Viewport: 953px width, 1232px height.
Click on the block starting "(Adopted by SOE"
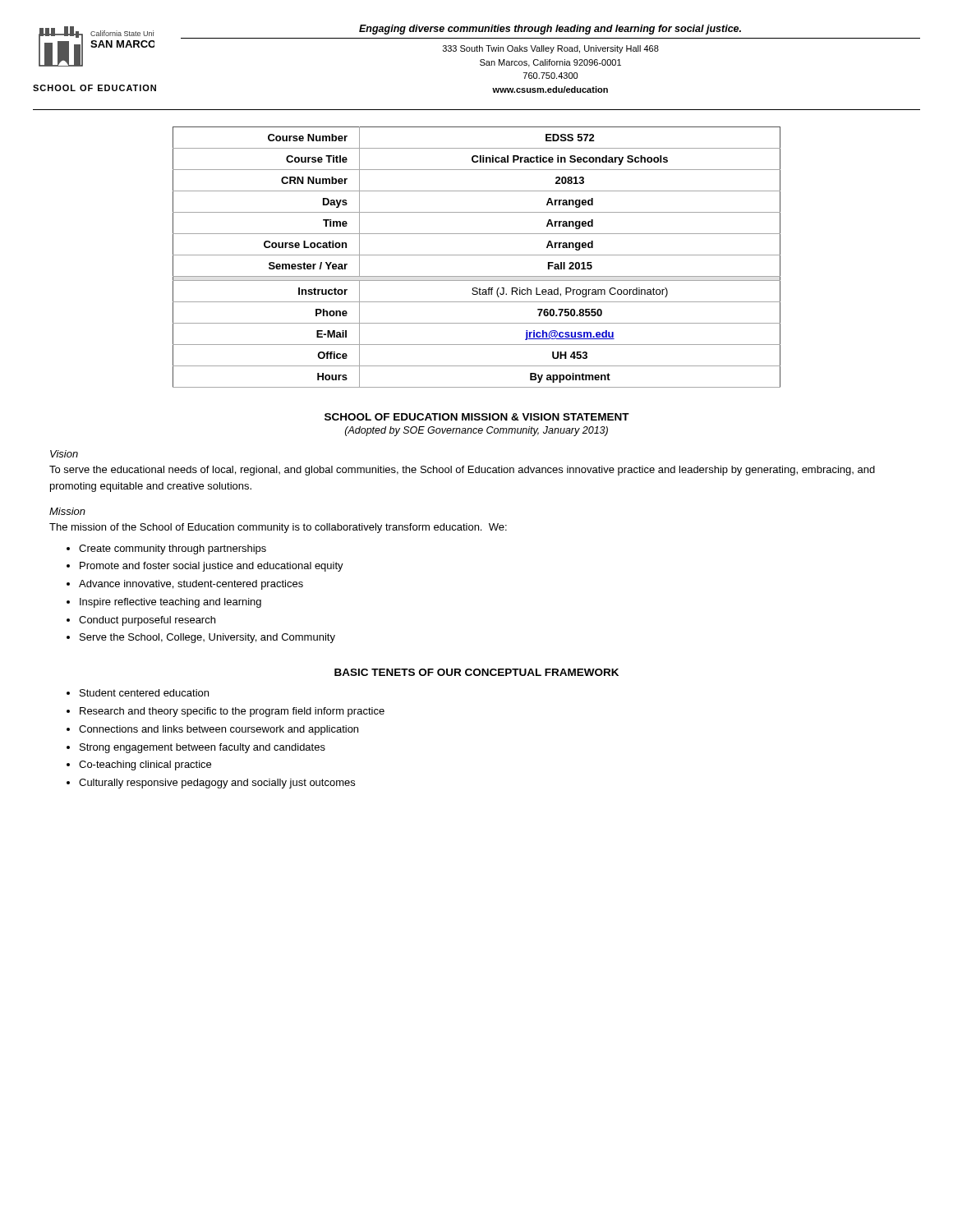(x=476, y=430)
